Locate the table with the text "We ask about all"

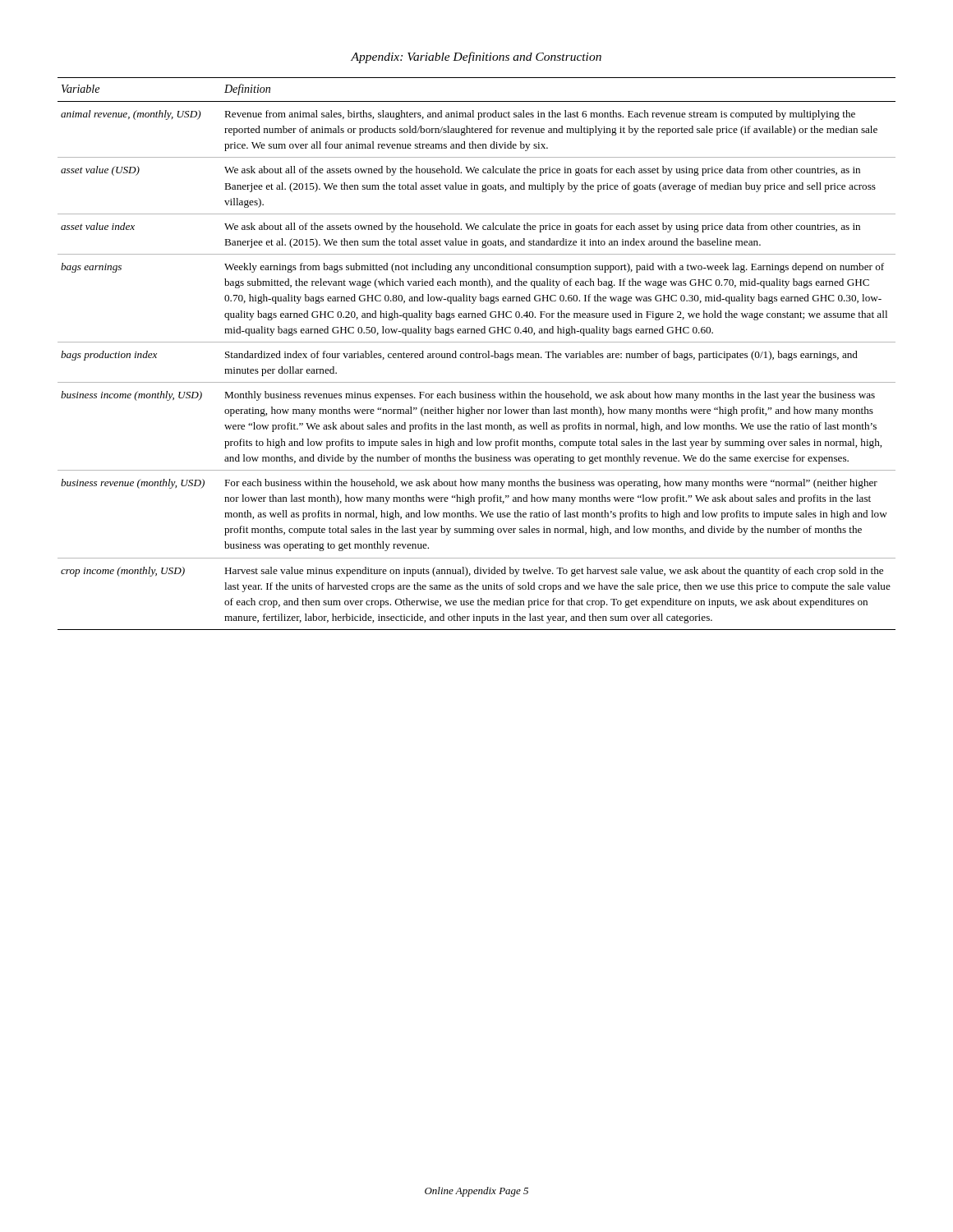476,354
